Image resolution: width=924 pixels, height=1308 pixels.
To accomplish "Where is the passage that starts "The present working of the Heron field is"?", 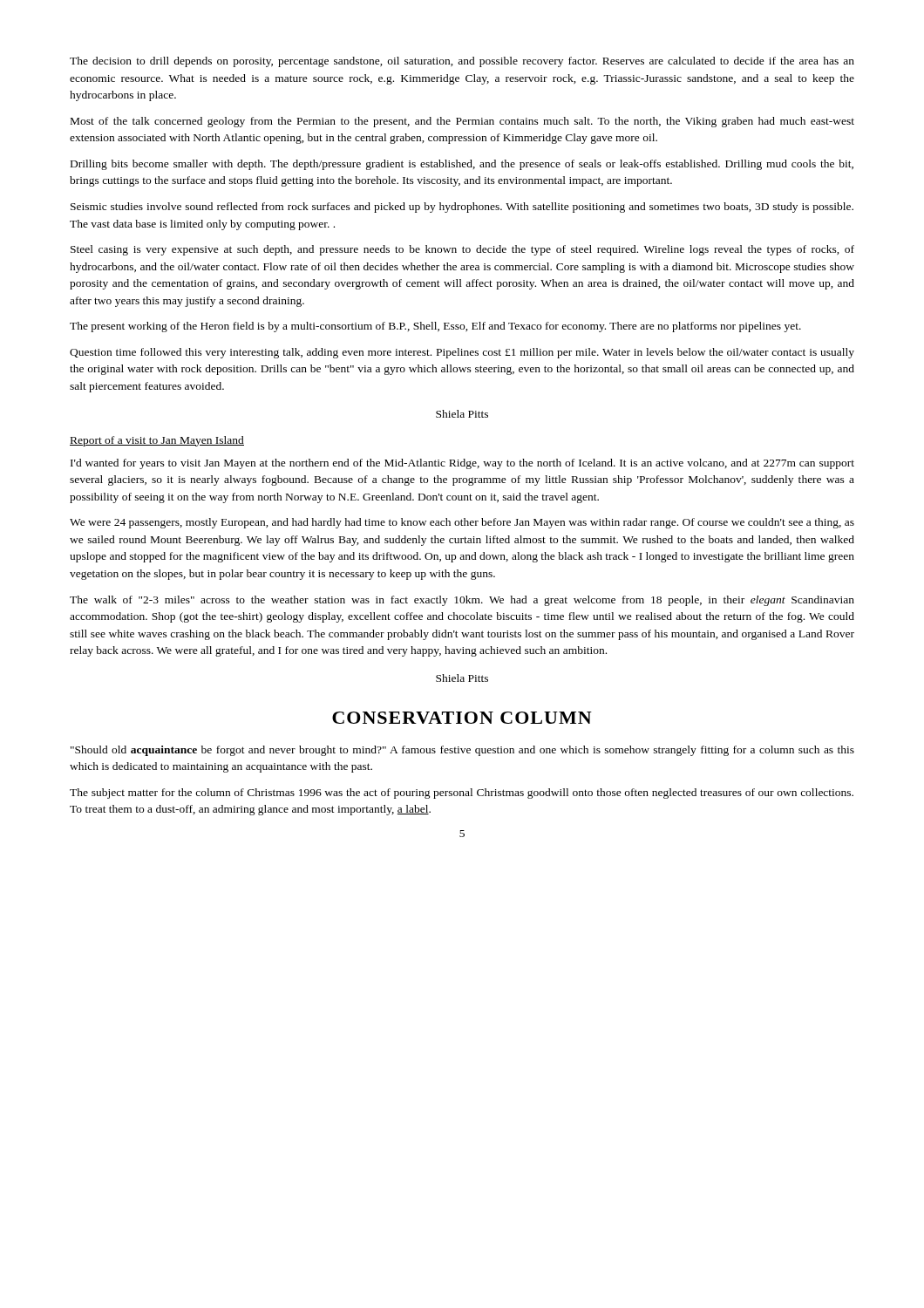I will pos(462,326).
